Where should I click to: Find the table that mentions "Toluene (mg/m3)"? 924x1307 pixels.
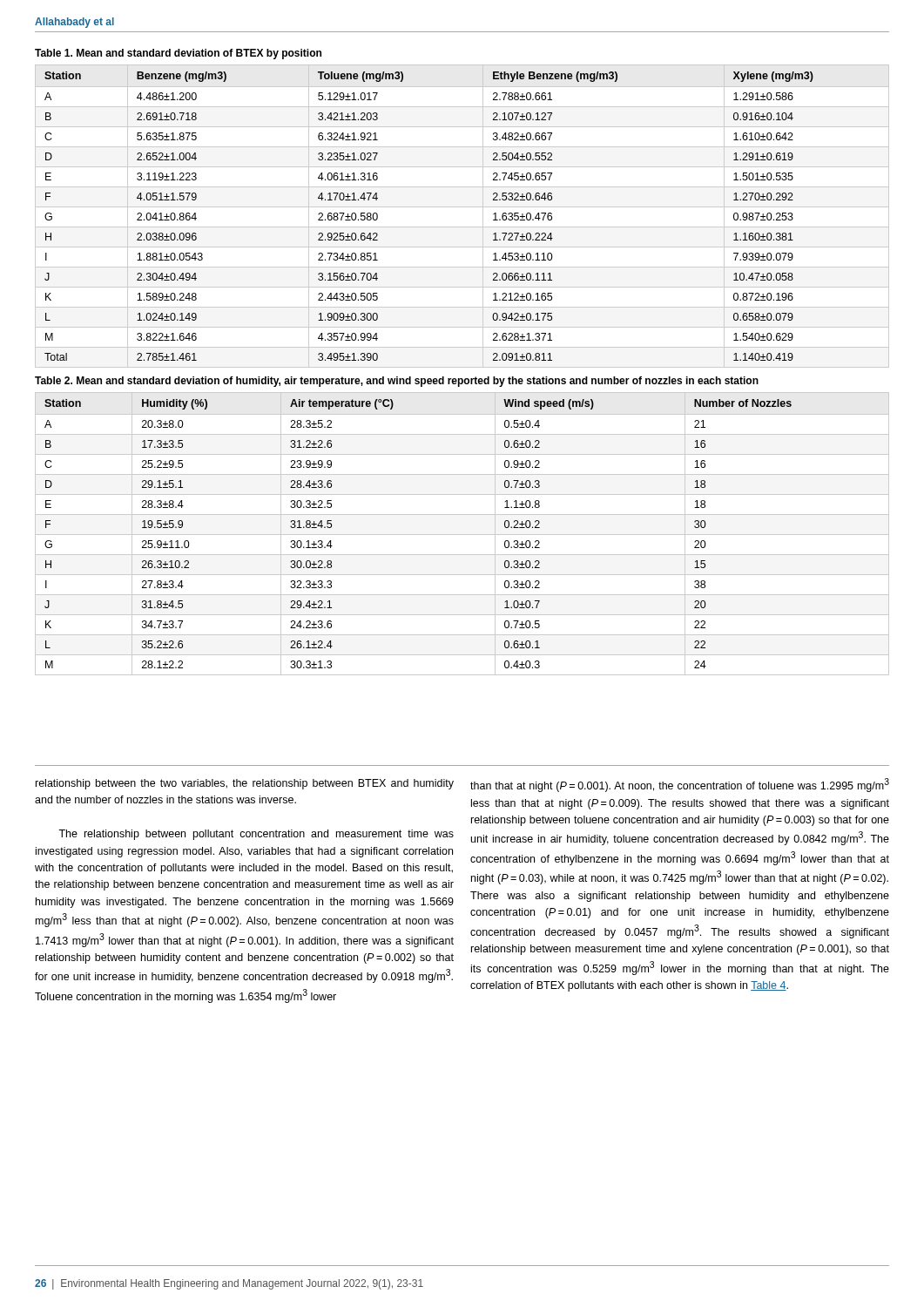(x=462, y=216)
